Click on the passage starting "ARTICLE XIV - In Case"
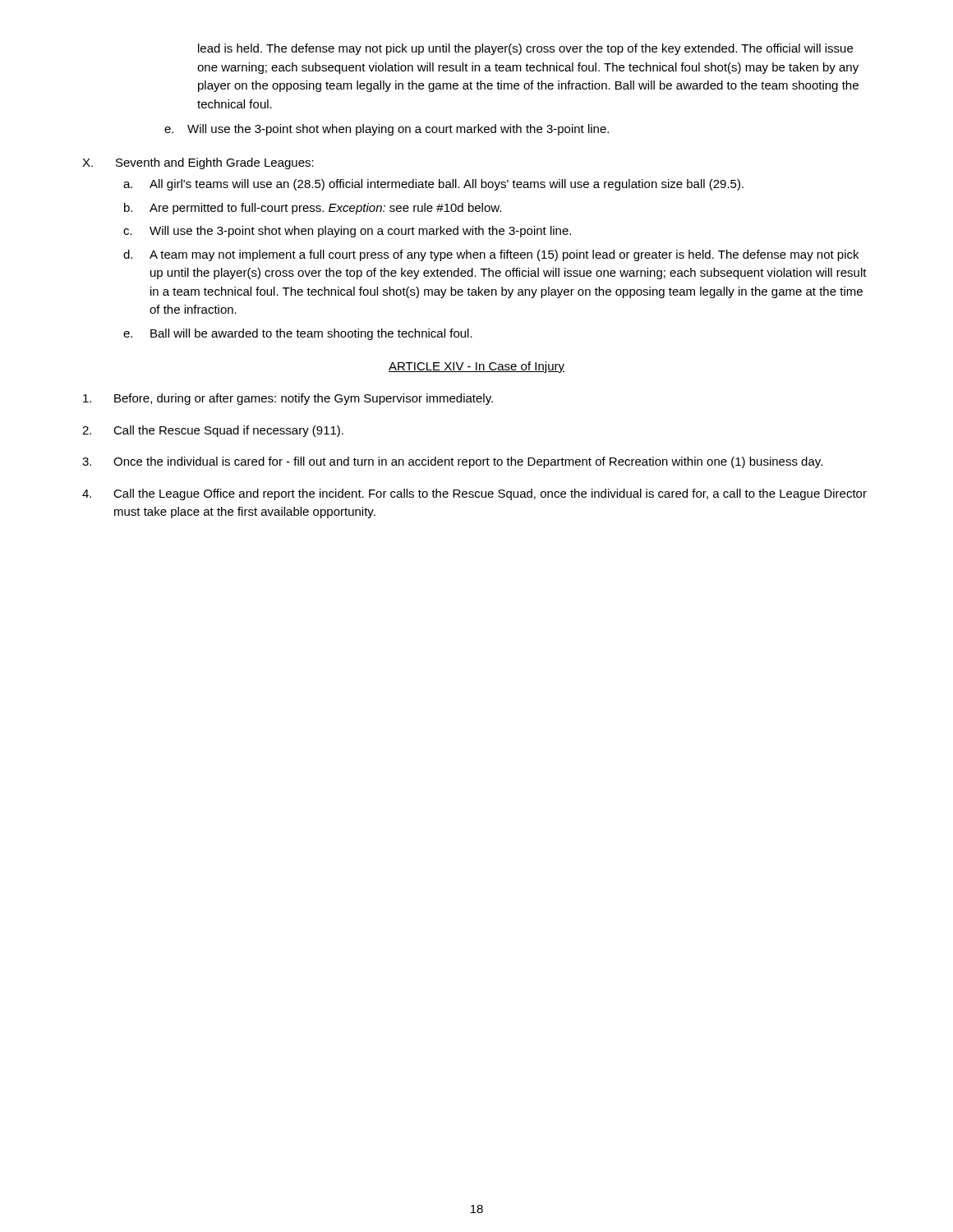 [476, 366]
